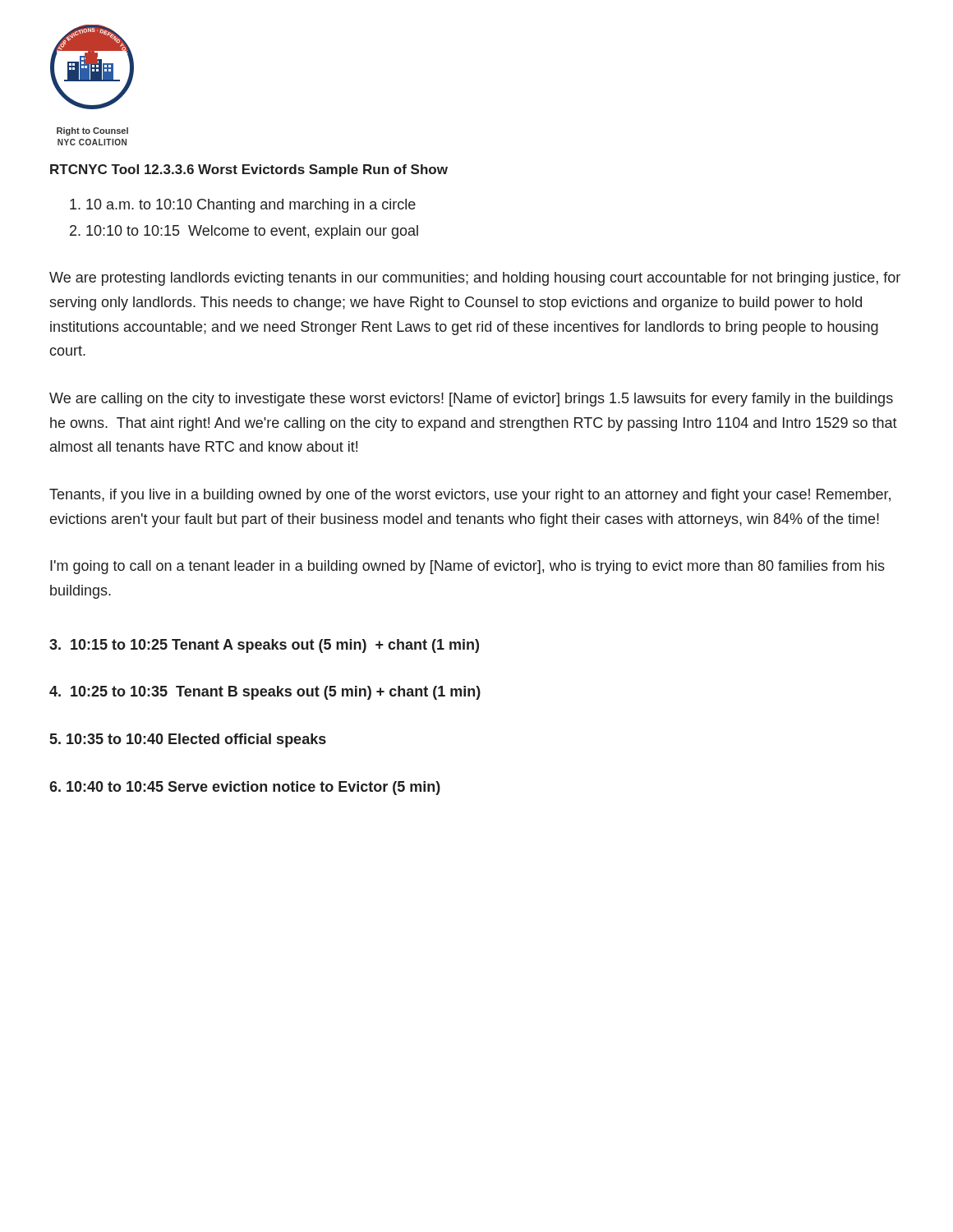Find the text starting "Tenants, if you"
The width and height of the screenshot is (953, 1232).
pos(471,507)
